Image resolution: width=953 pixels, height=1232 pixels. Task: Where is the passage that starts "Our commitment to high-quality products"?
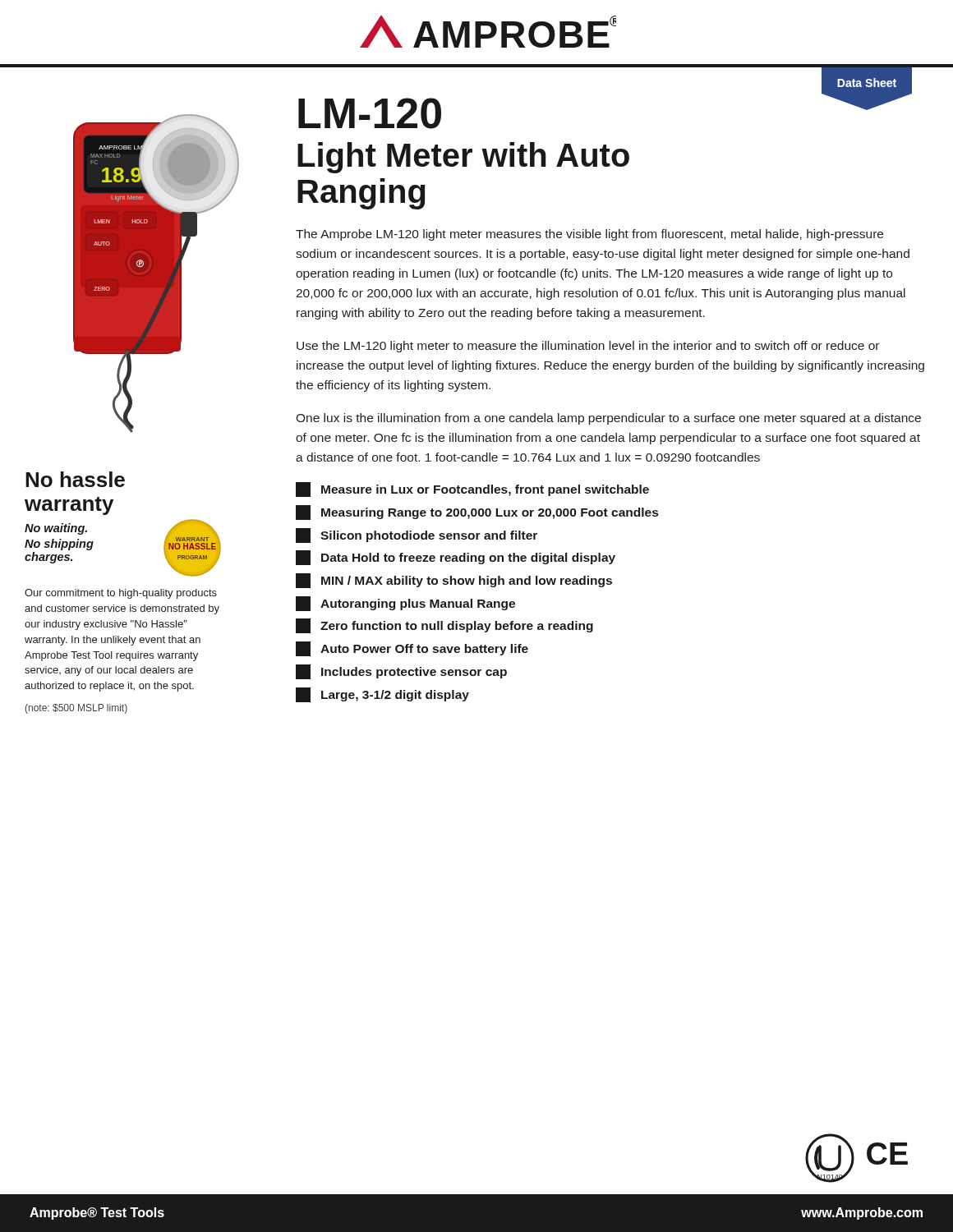point(122,639)
